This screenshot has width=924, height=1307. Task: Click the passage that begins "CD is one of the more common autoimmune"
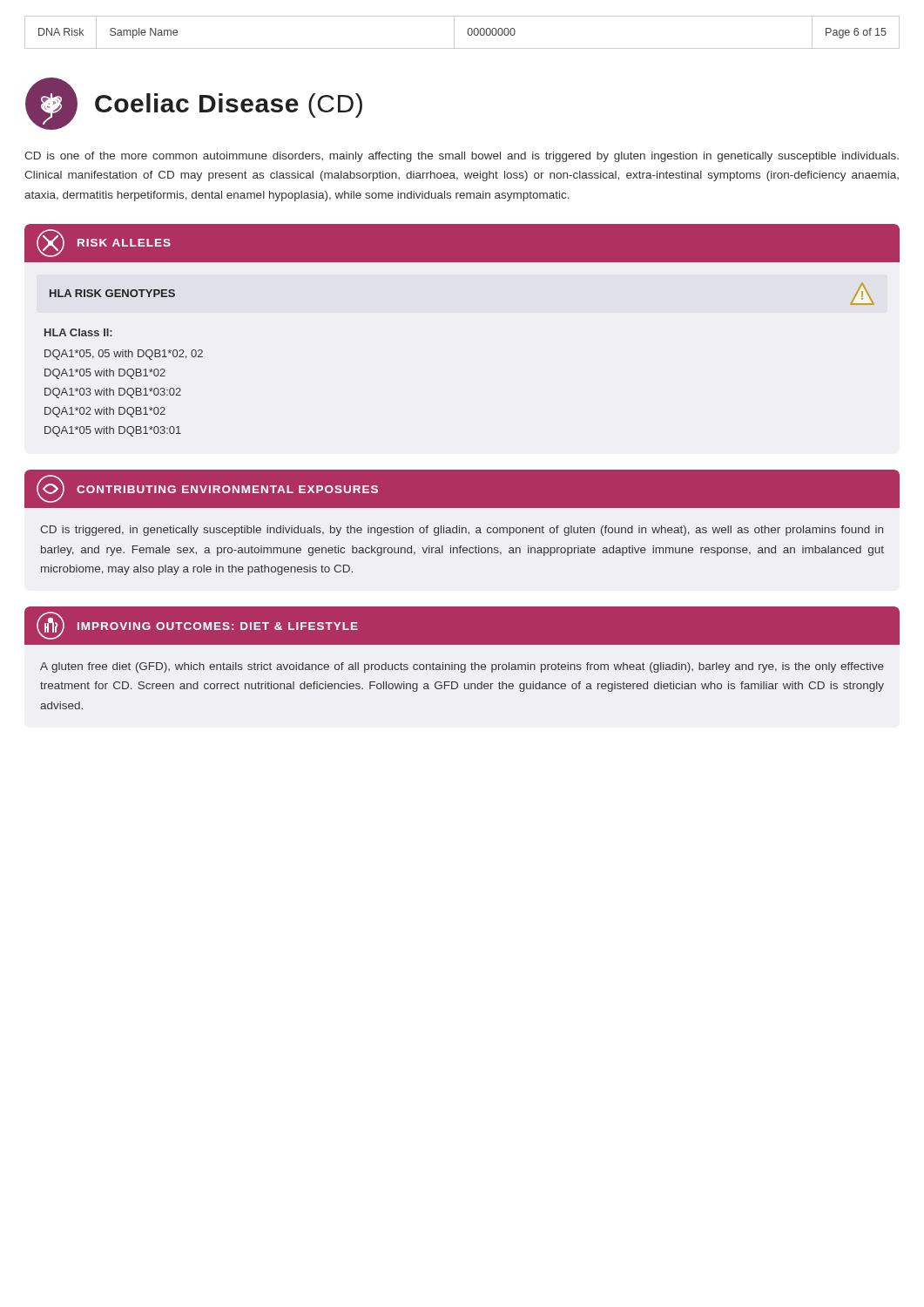[462, 175]
